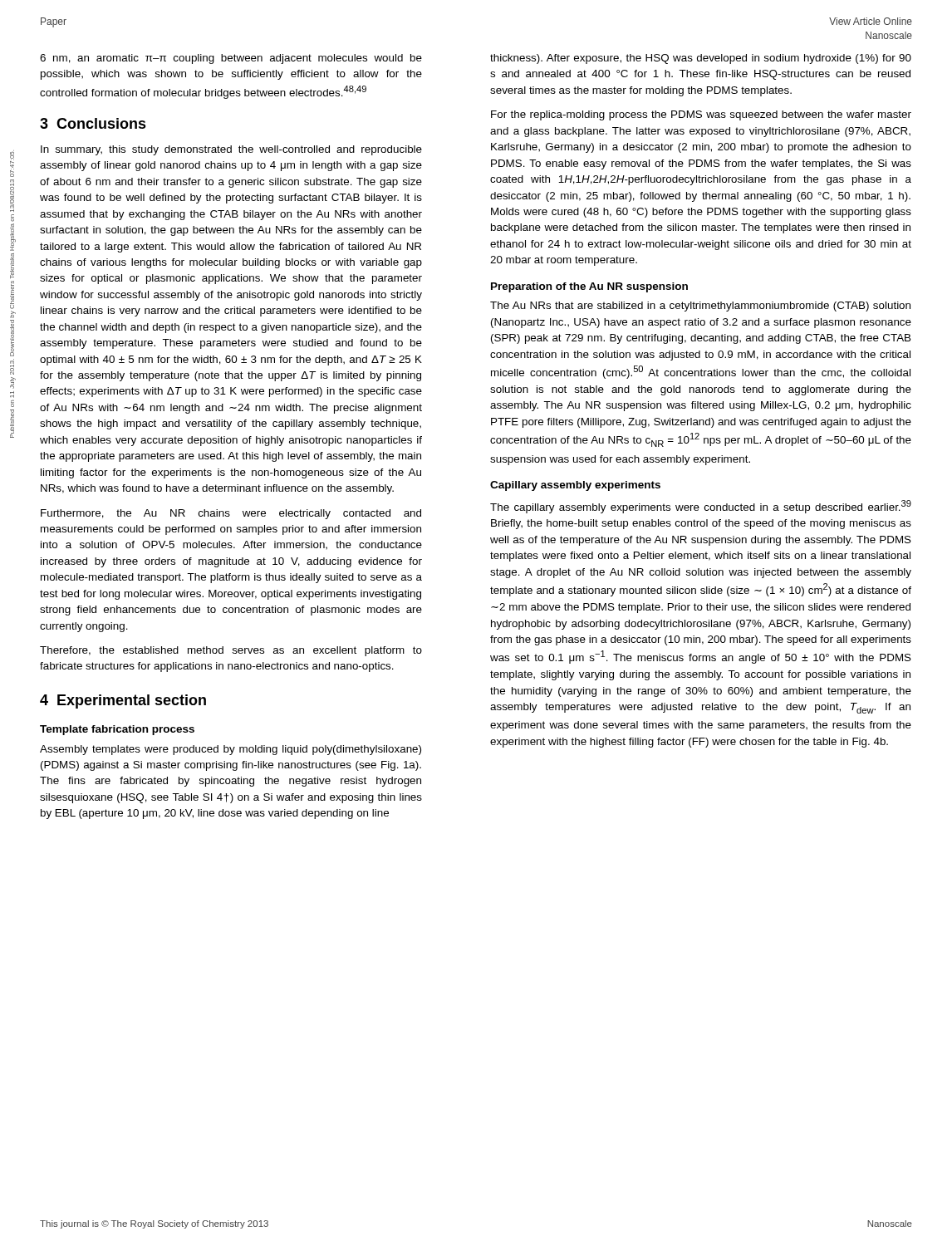Locate the text block that says "The capillary assembly"
The width and height of the screenshot is (952, 1246).
(701, 623)
